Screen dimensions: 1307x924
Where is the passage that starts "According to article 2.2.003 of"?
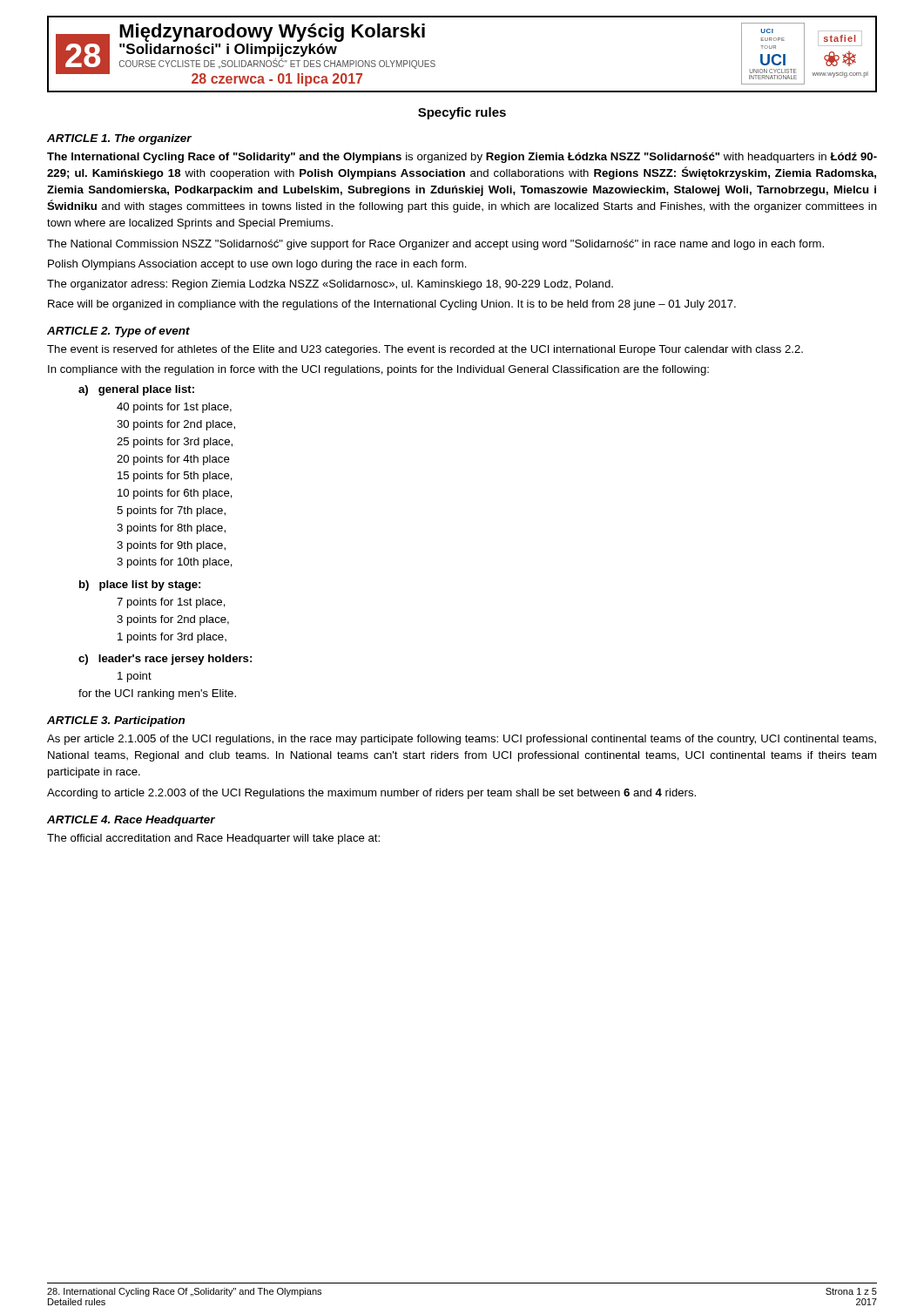pos(372,792)
